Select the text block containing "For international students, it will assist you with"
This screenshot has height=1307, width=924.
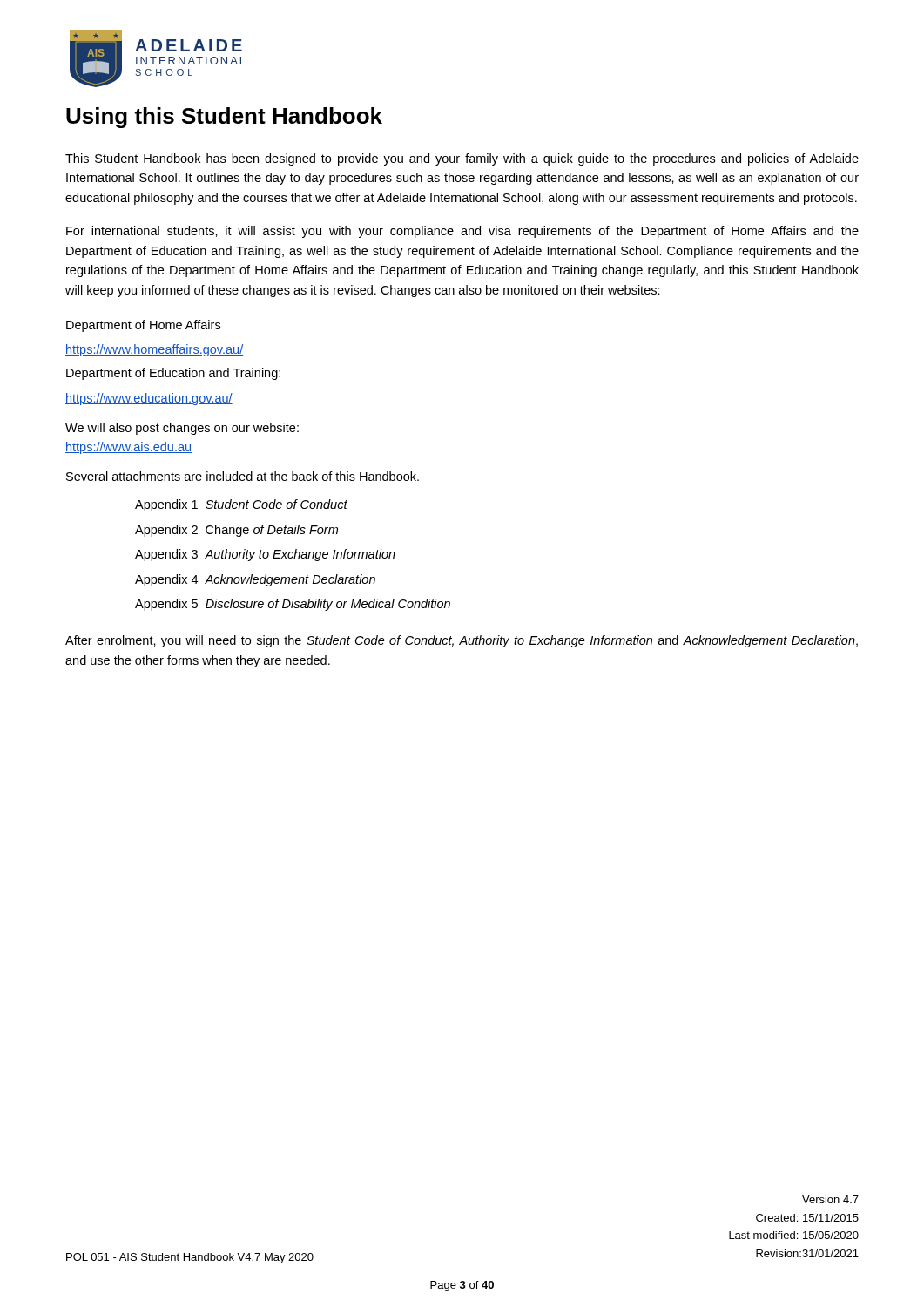462,261
